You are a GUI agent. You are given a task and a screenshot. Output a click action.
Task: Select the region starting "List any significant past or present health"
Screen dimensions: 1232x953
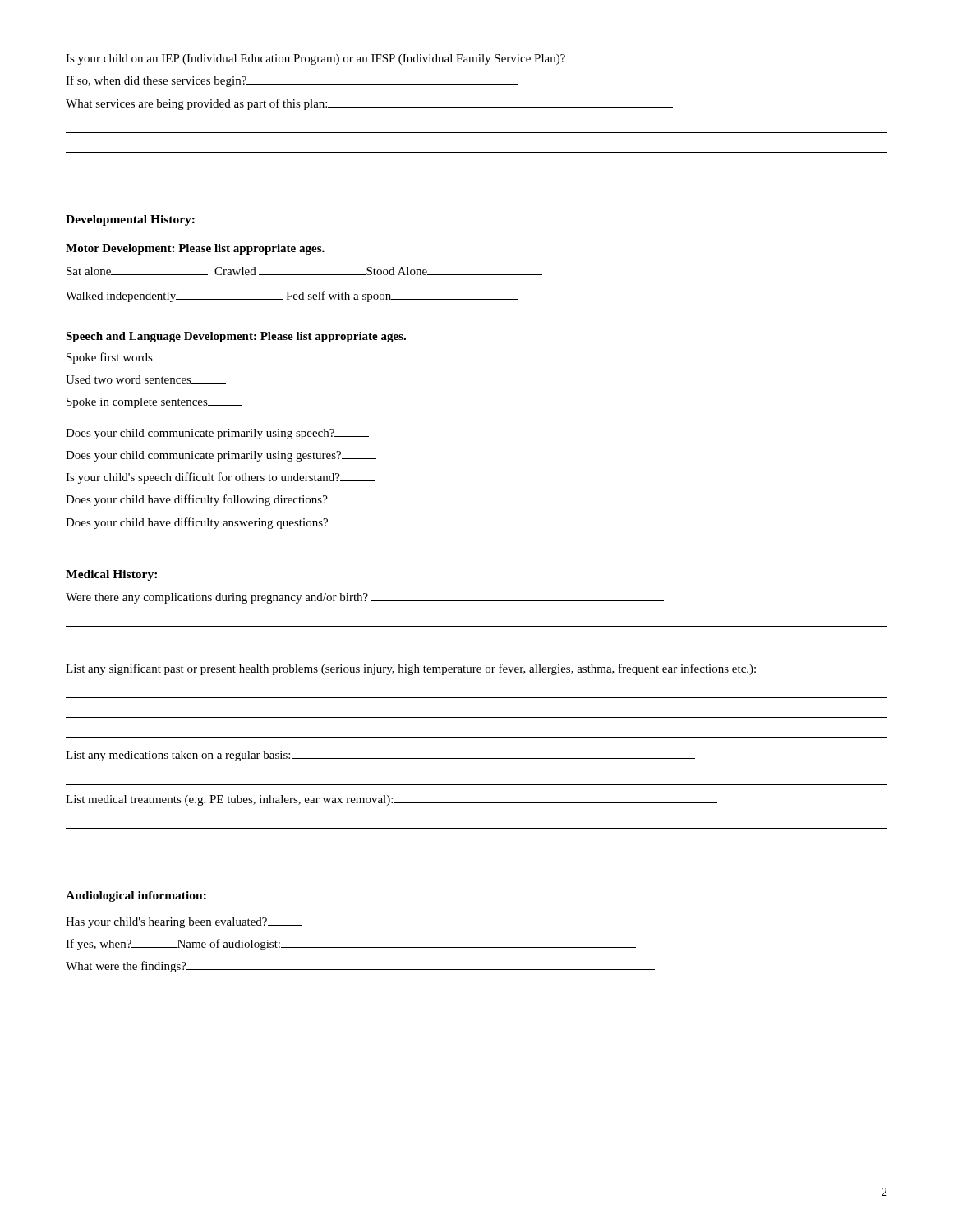[x=411, y=669]
